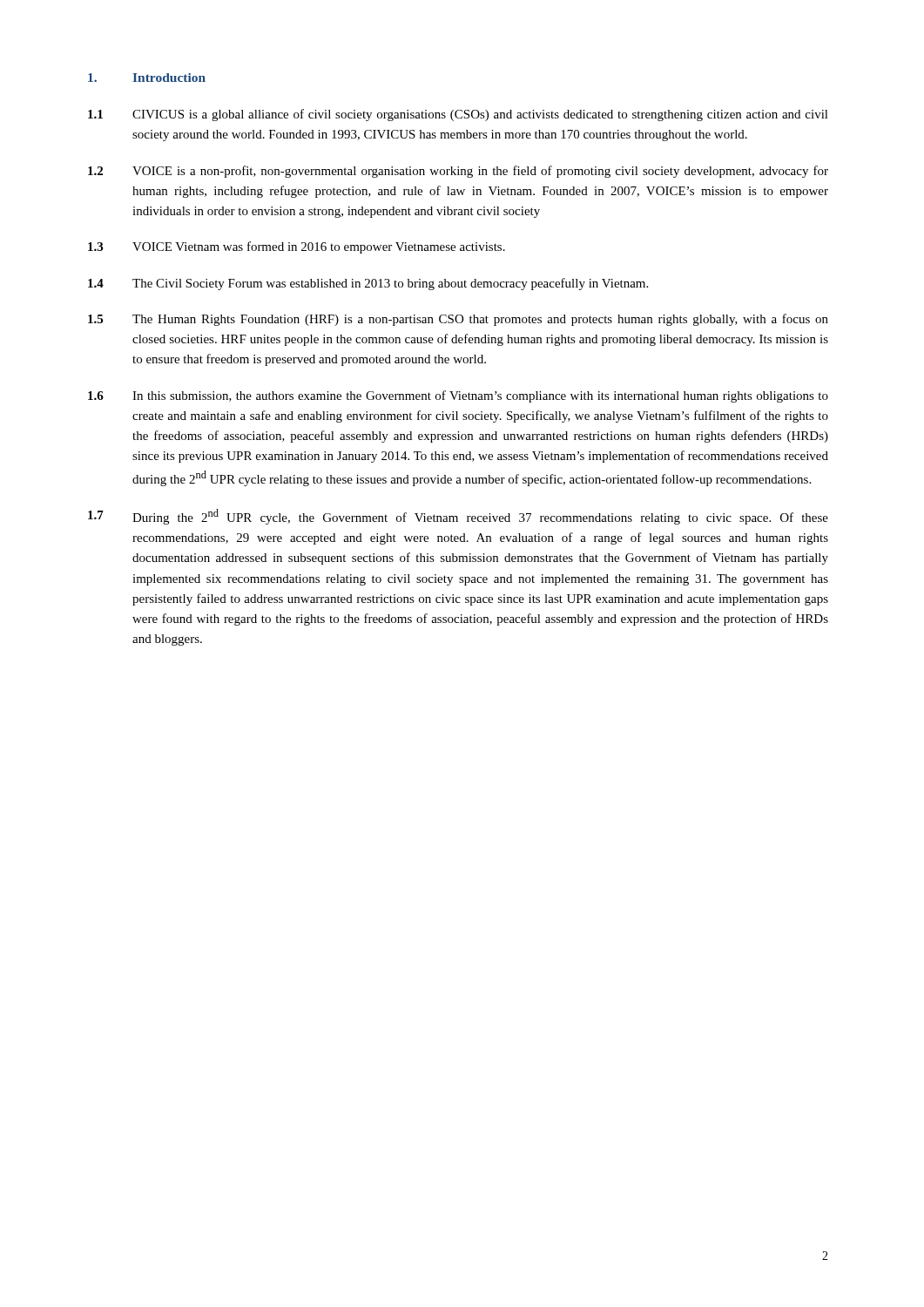Click on the passage starting "7 During the 2nd UPR cycle, the Government"
924x1307 pixels.
coord(458,577)
